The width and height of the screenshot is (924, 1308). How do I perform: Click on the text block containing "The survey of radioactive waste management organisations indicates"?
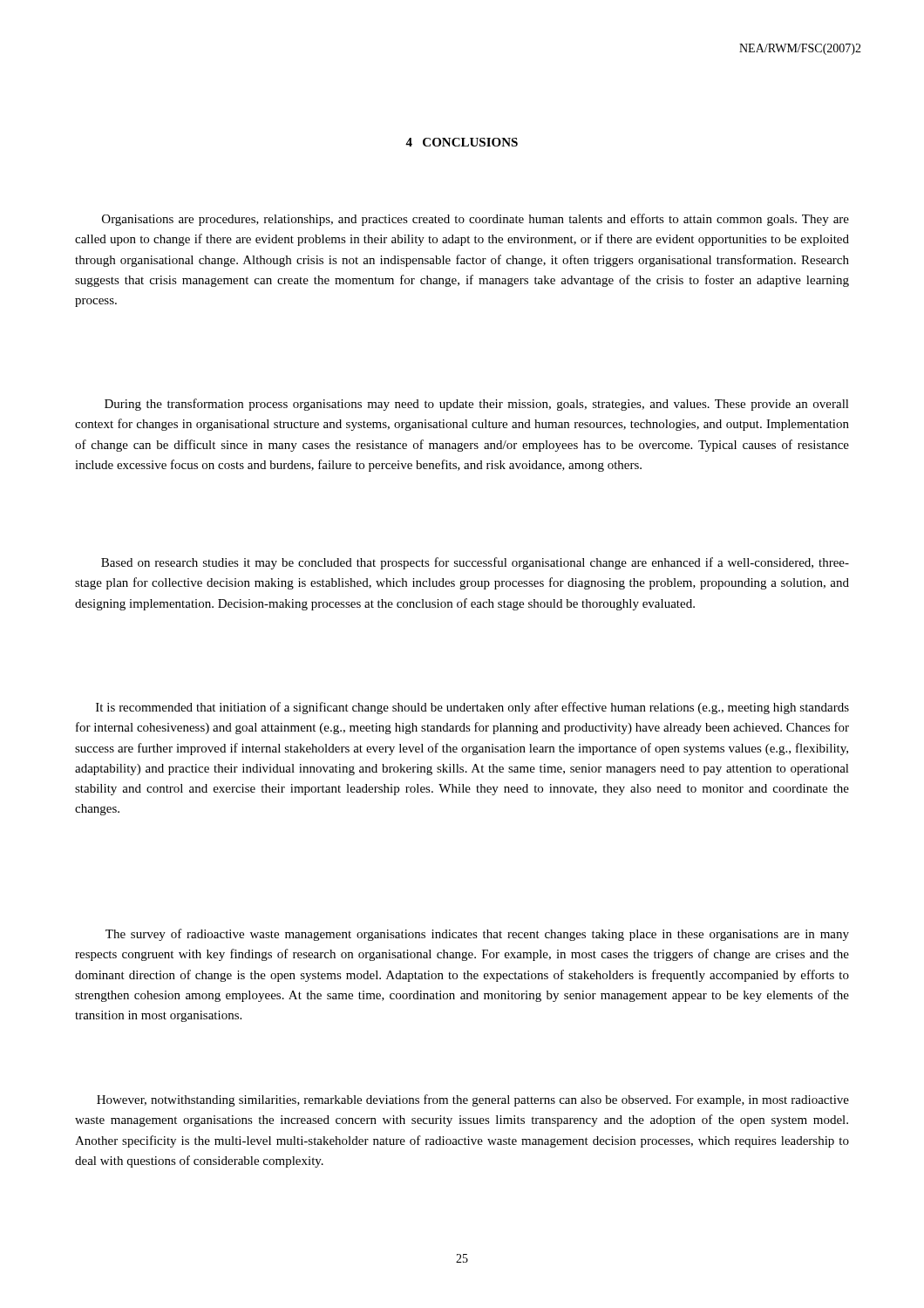(462, 974)
